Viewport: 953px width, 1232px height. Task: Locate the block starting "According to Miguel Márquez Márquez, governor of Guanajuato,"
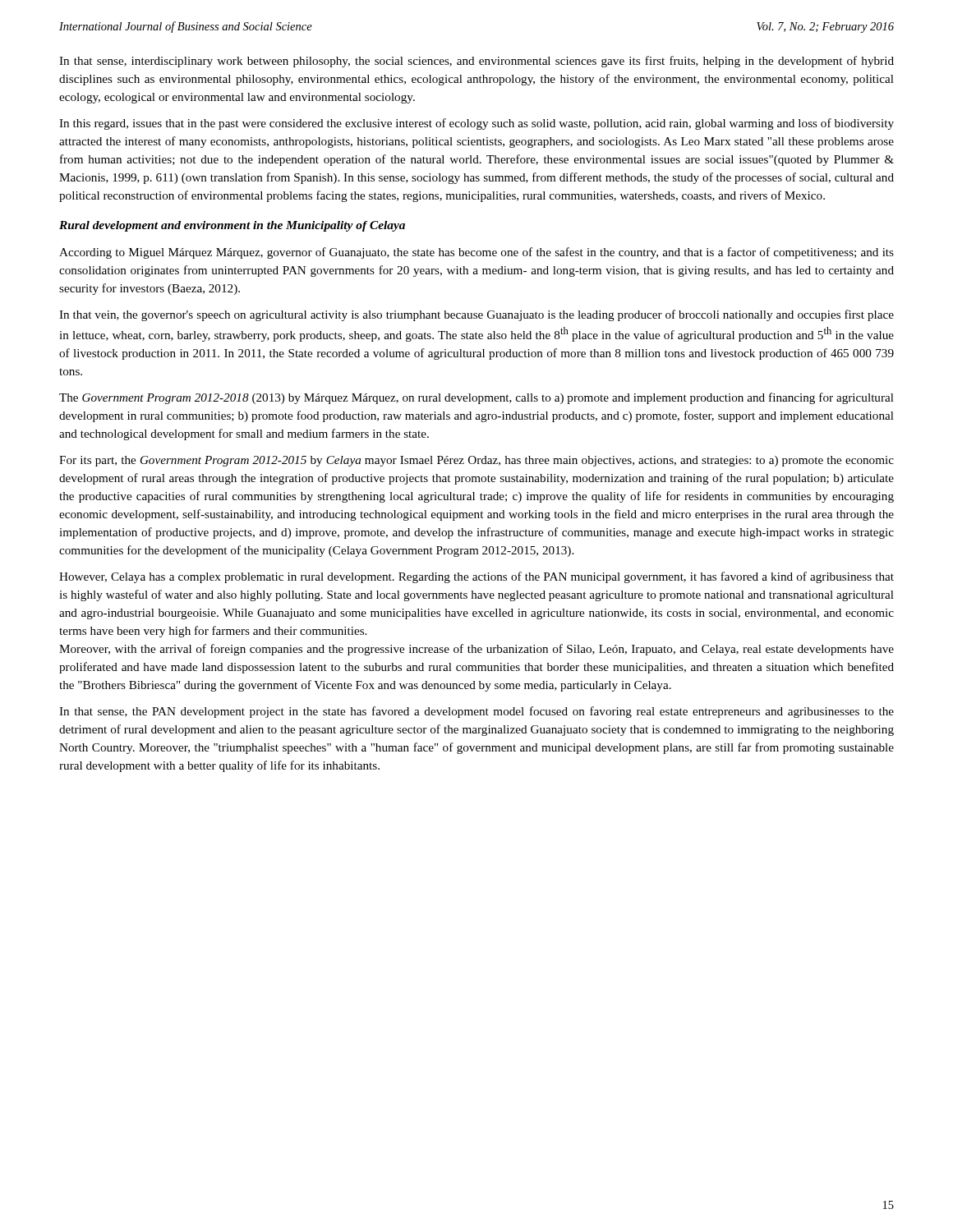(x=476, y=270)
